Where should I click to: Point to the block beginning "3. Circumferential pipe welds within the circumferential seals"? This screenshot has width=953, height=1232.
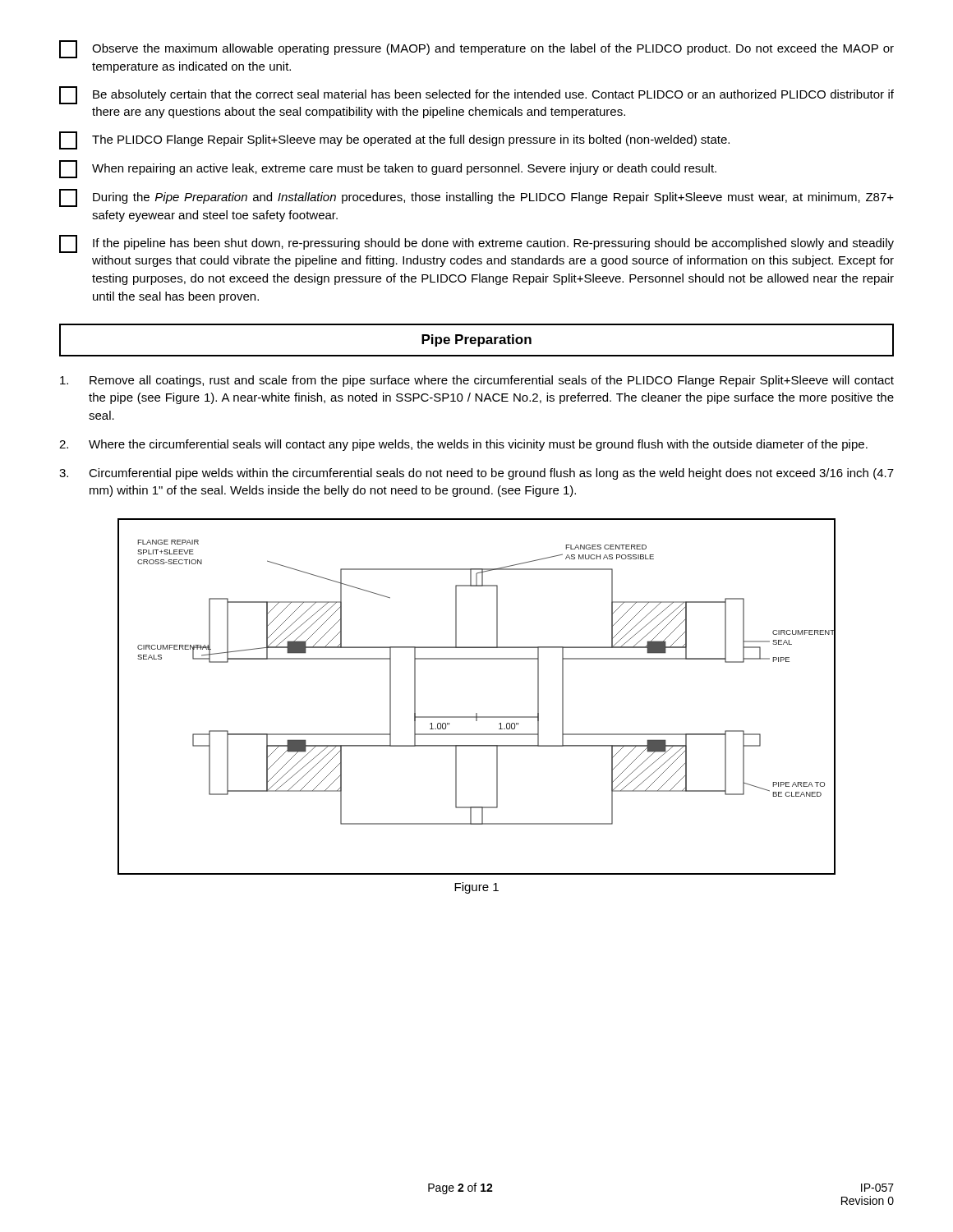coord(476,481)
